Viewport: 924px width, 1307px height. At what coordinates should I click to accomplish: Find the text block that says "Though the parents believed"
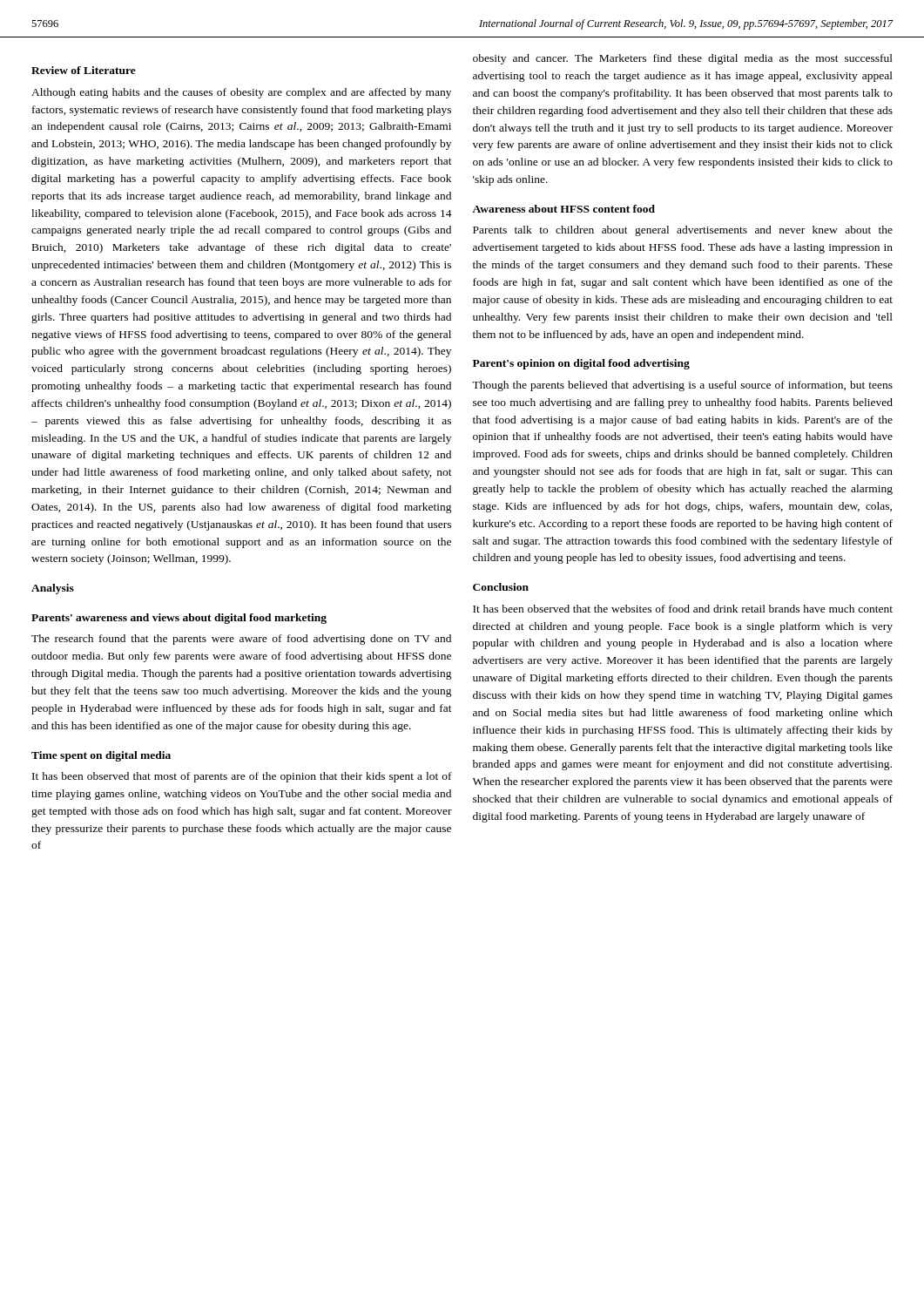click(683, 471)
